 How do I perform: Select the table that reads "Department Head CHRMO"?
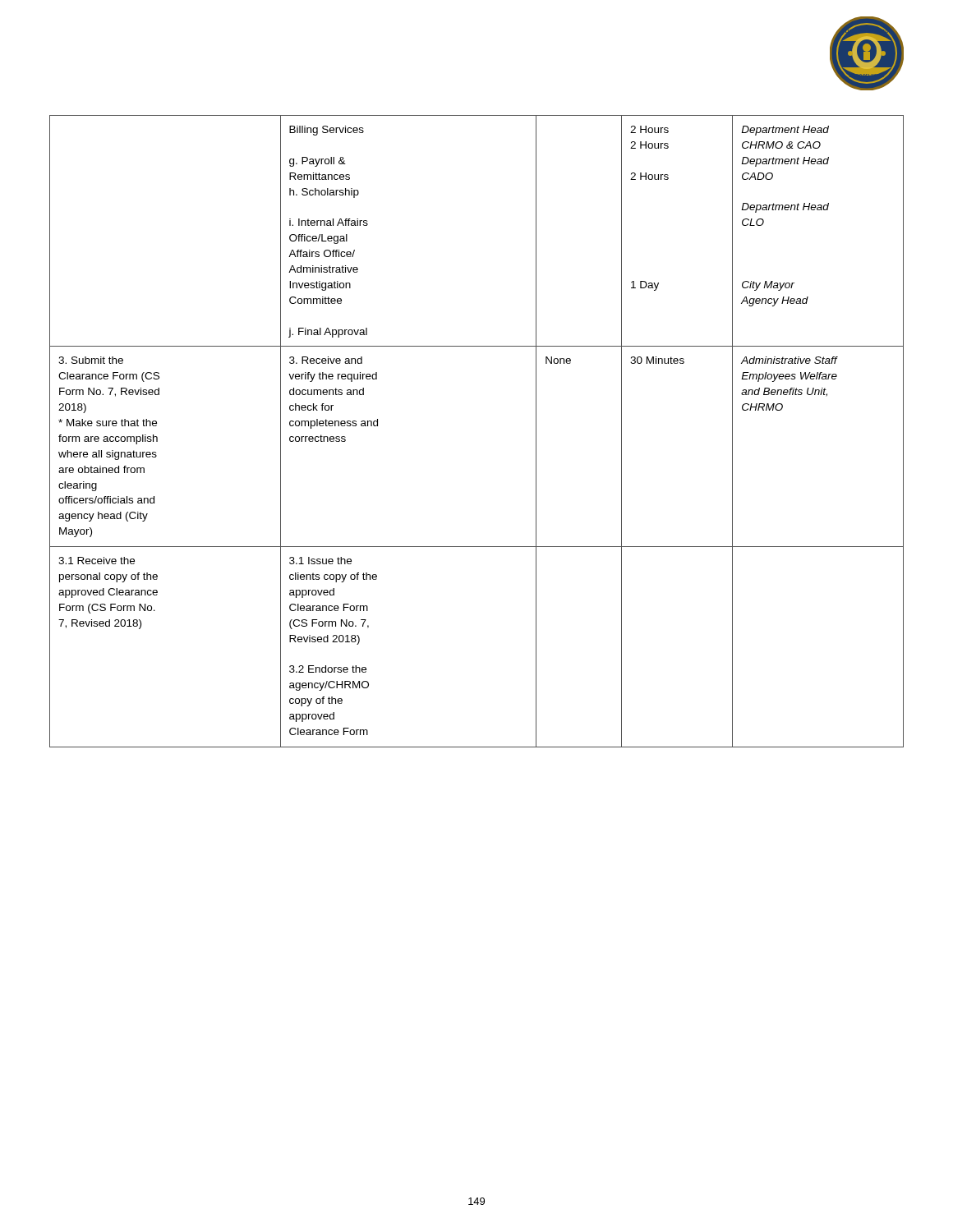[x=476, y=431]
